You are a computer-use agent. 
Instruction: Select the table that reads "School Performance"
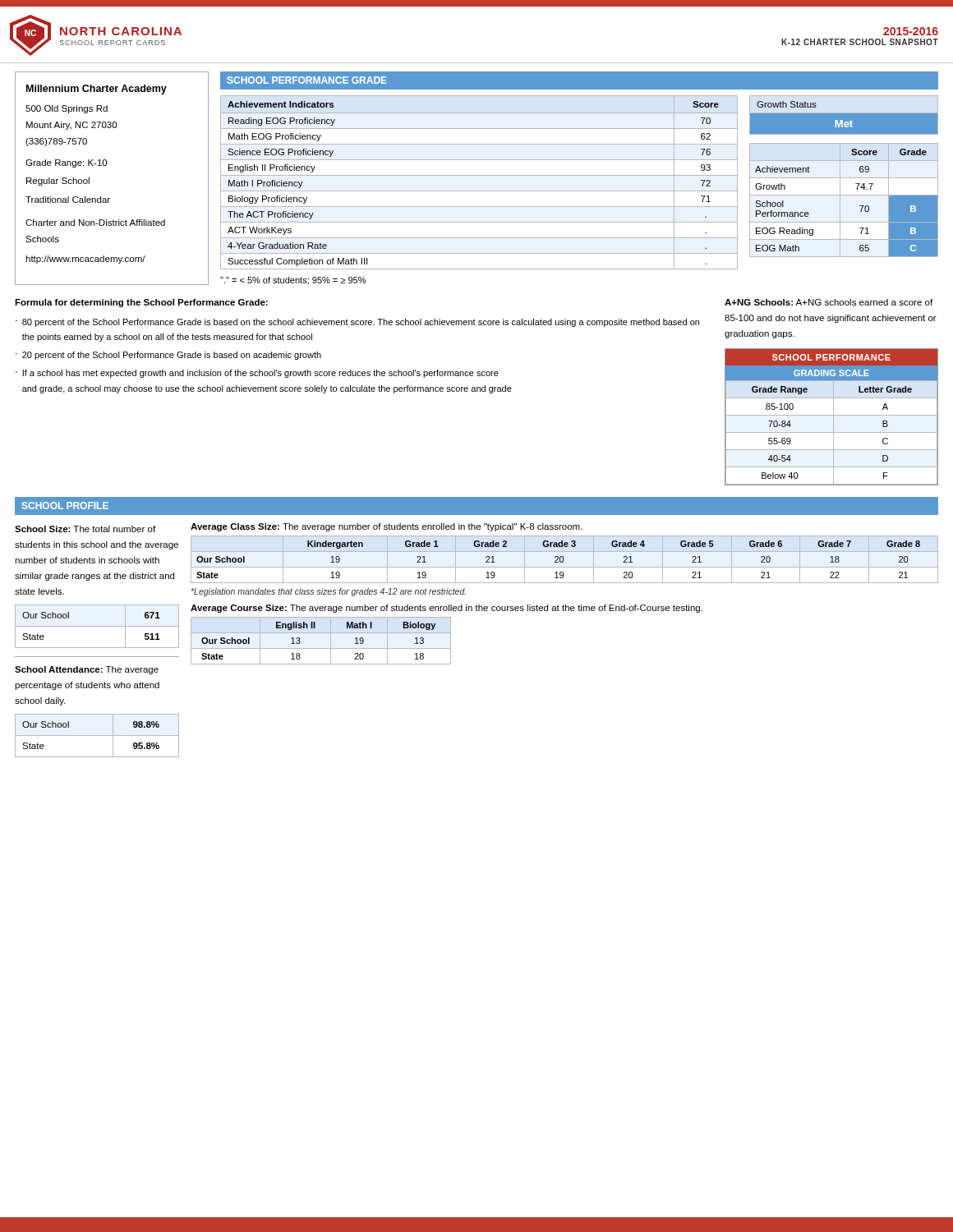[844, 200]
